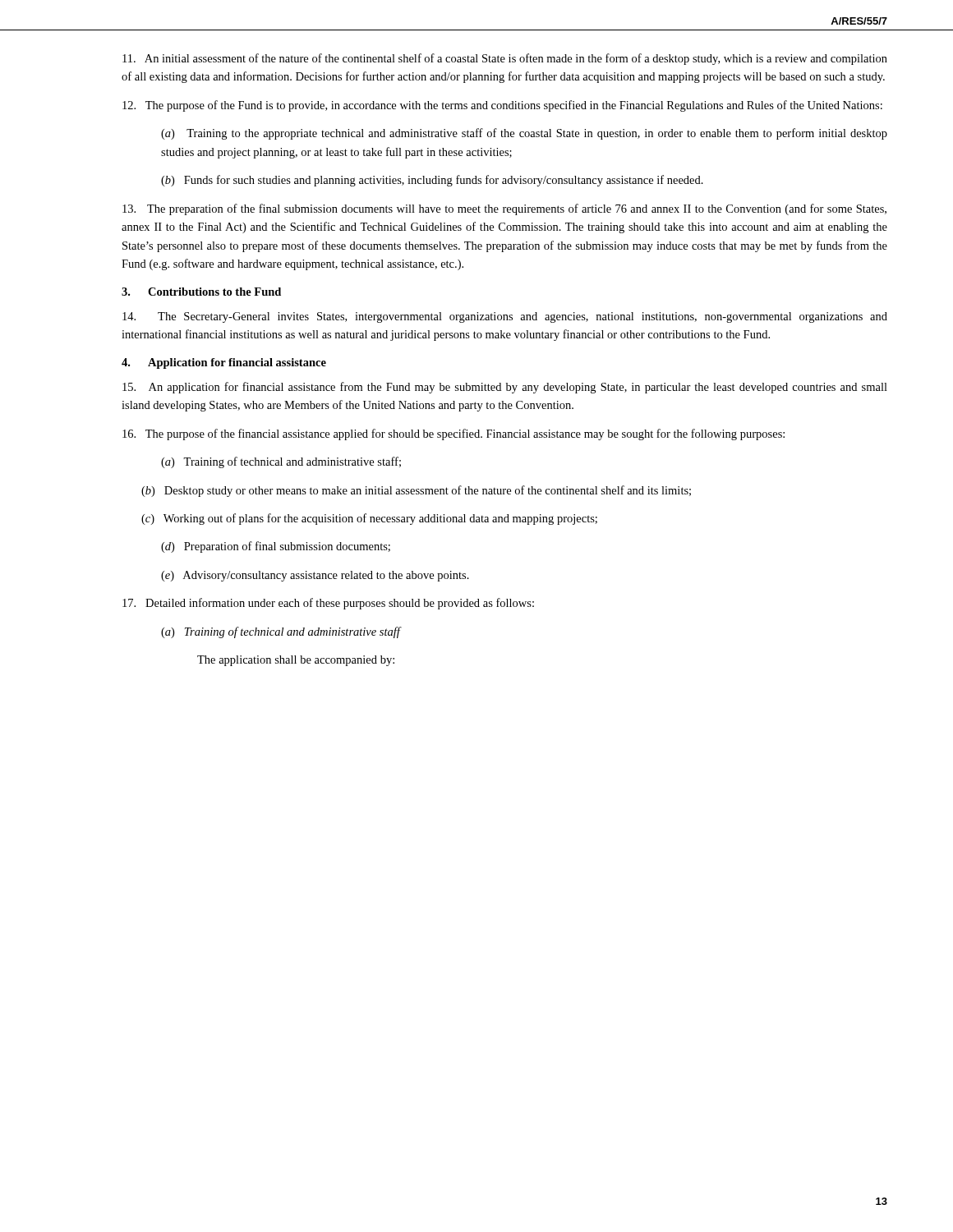Find the block on this page that starts "(a) Training to the"
This screenshot has width=953, height=1232.
point(524,143)
